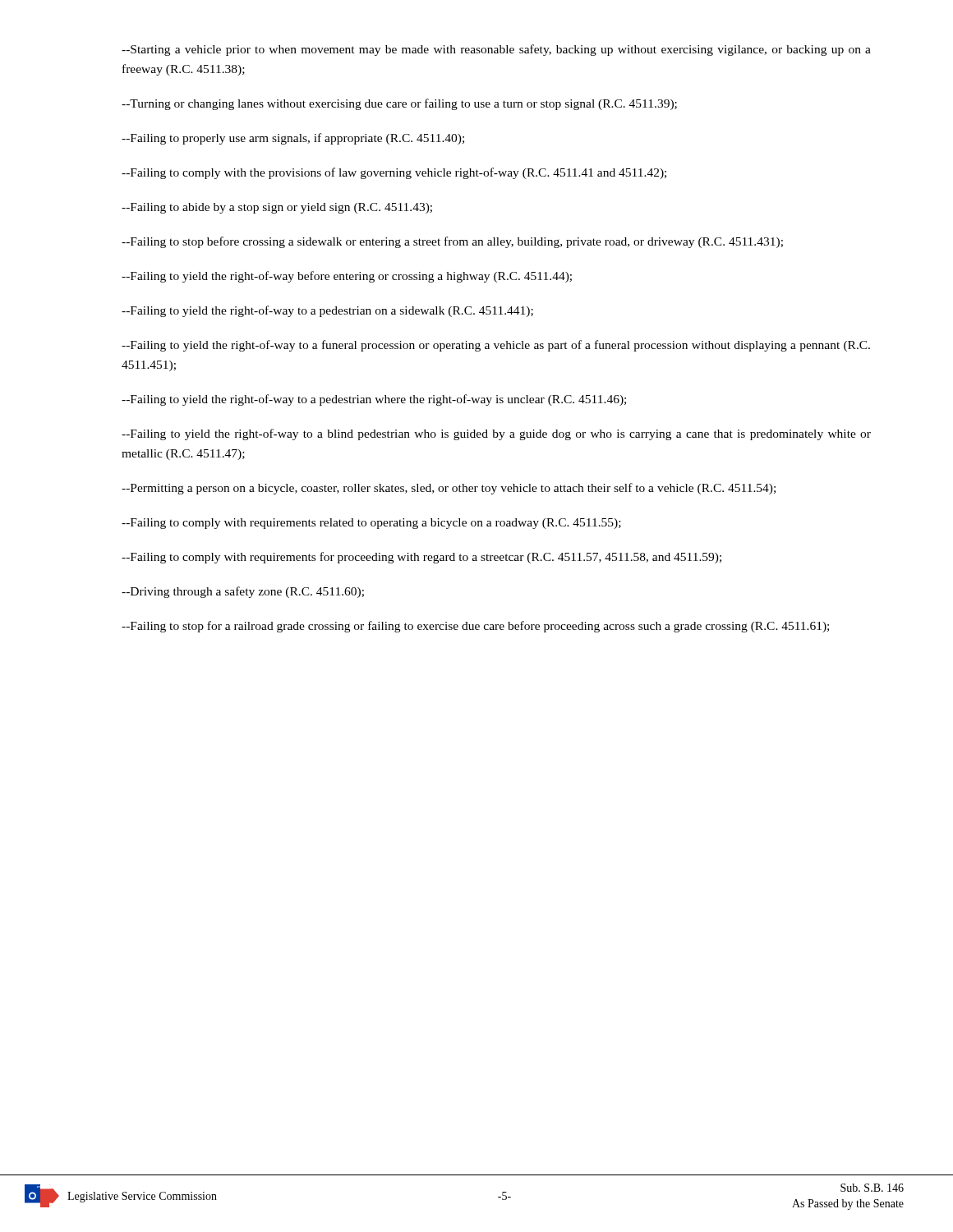
Task: Locate the region starting "--Failing to properly"
Action: [293, 138]
